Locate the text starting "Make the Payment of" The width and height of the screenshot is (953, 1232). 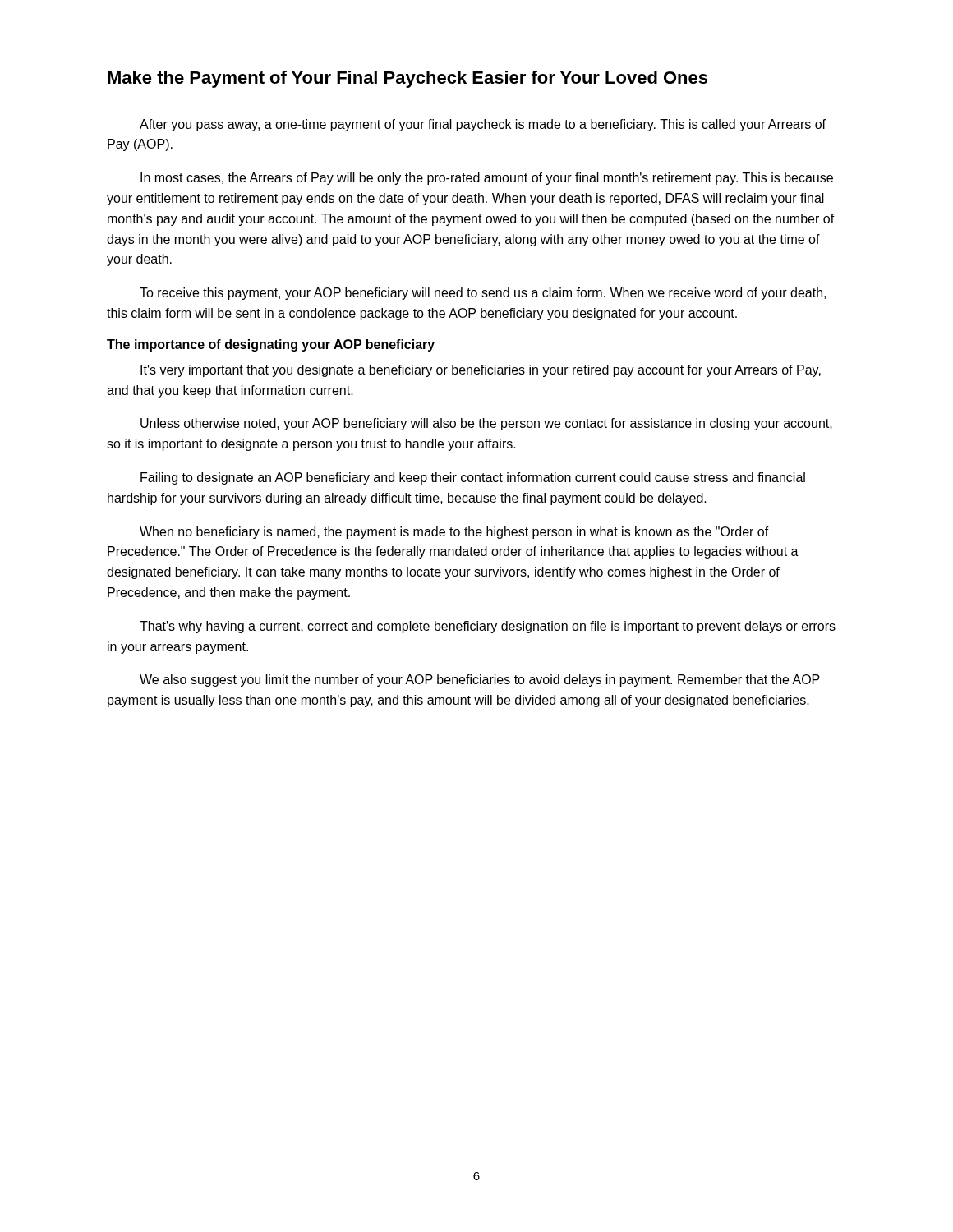[x=476, y=78]
